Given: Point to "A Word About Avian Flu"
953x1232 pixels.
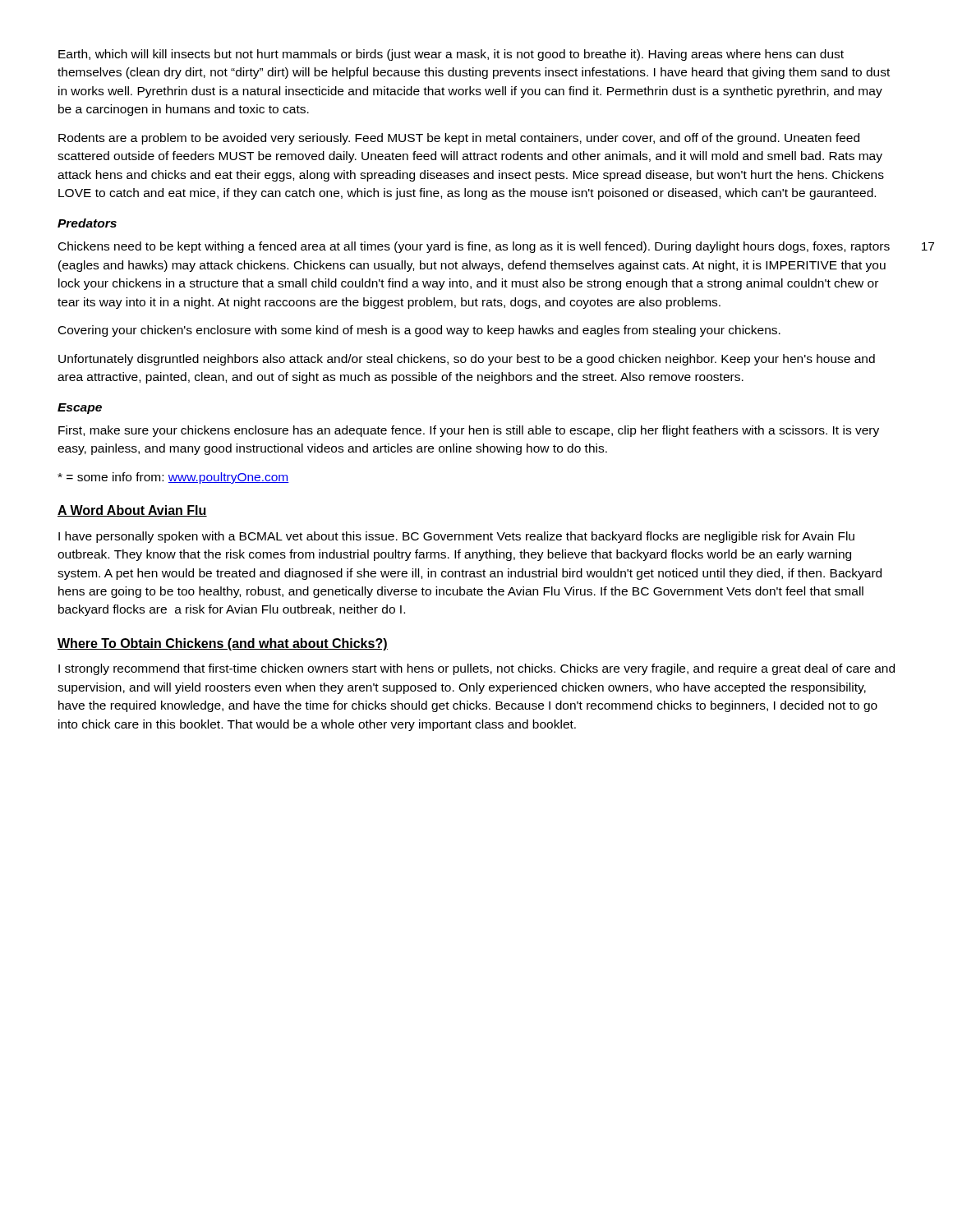Looking at the screenshot, I should click(x=132, y=511).
